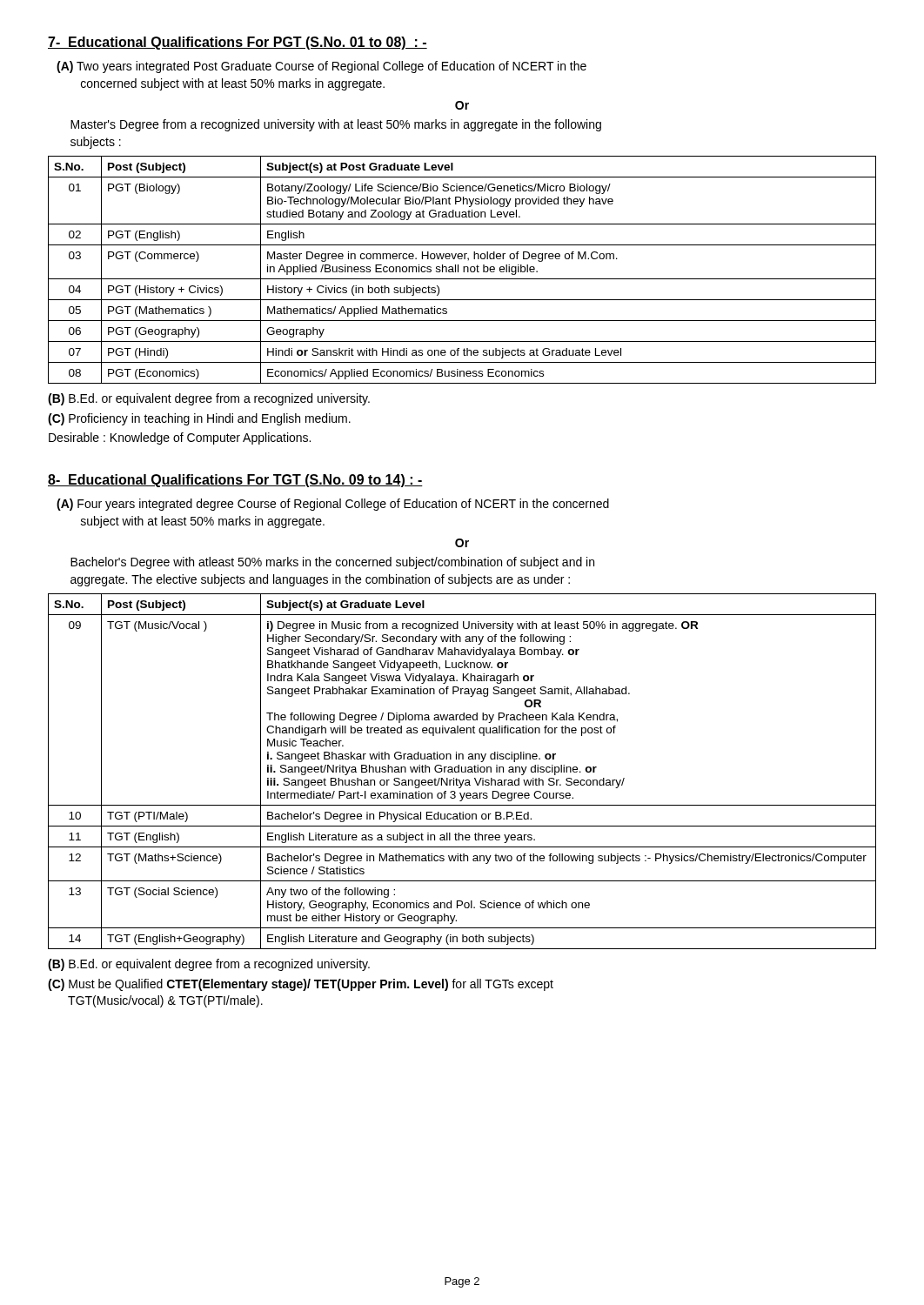The height and width of the screenshot is (1305, 924).
Task: Locate the text block with the text "(A) Four years integrated degree Course of Regional"
Action: [333, 512]
